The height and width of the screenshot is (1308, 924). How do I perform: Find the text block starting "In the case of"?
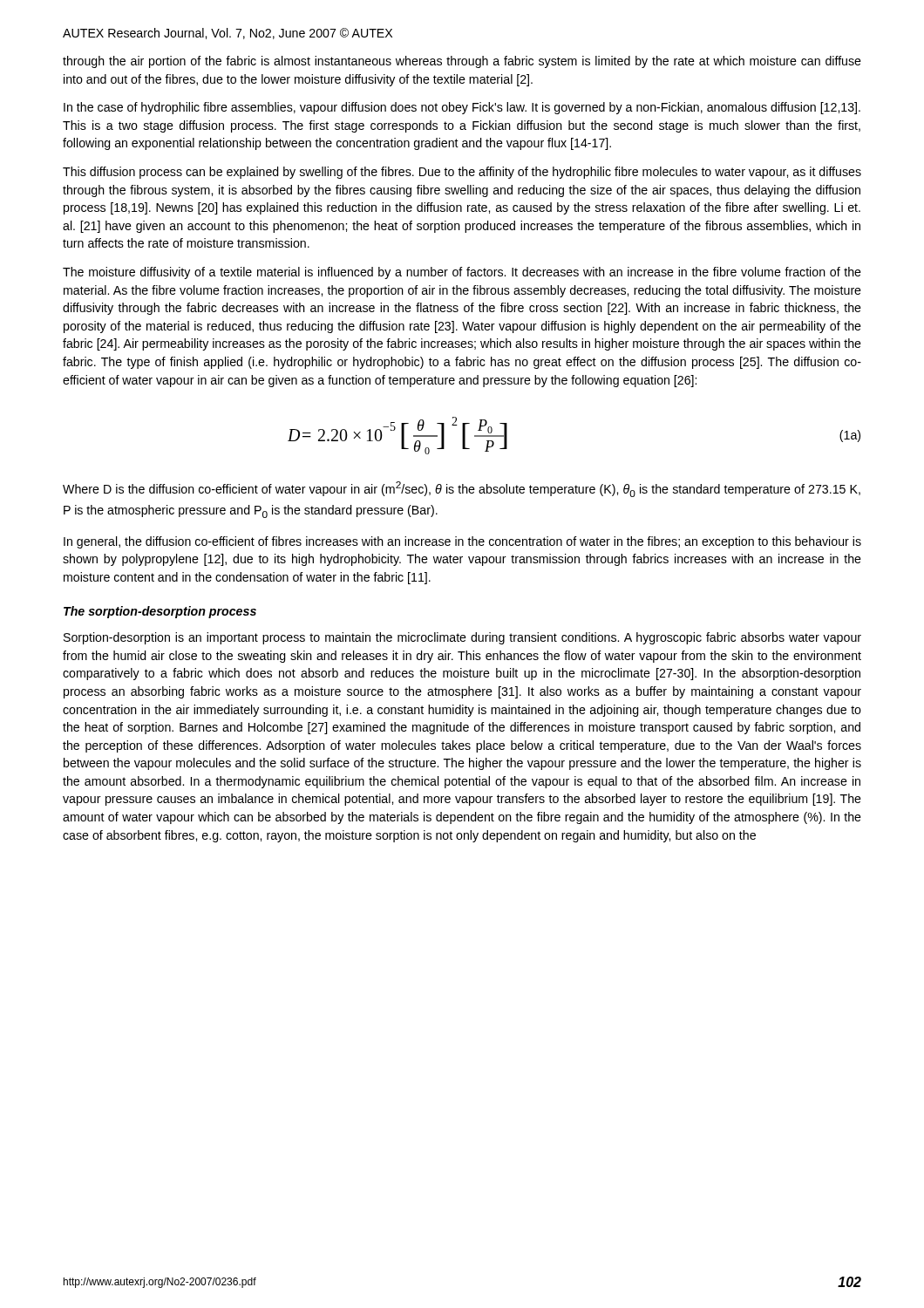click(x=462, y=126)
